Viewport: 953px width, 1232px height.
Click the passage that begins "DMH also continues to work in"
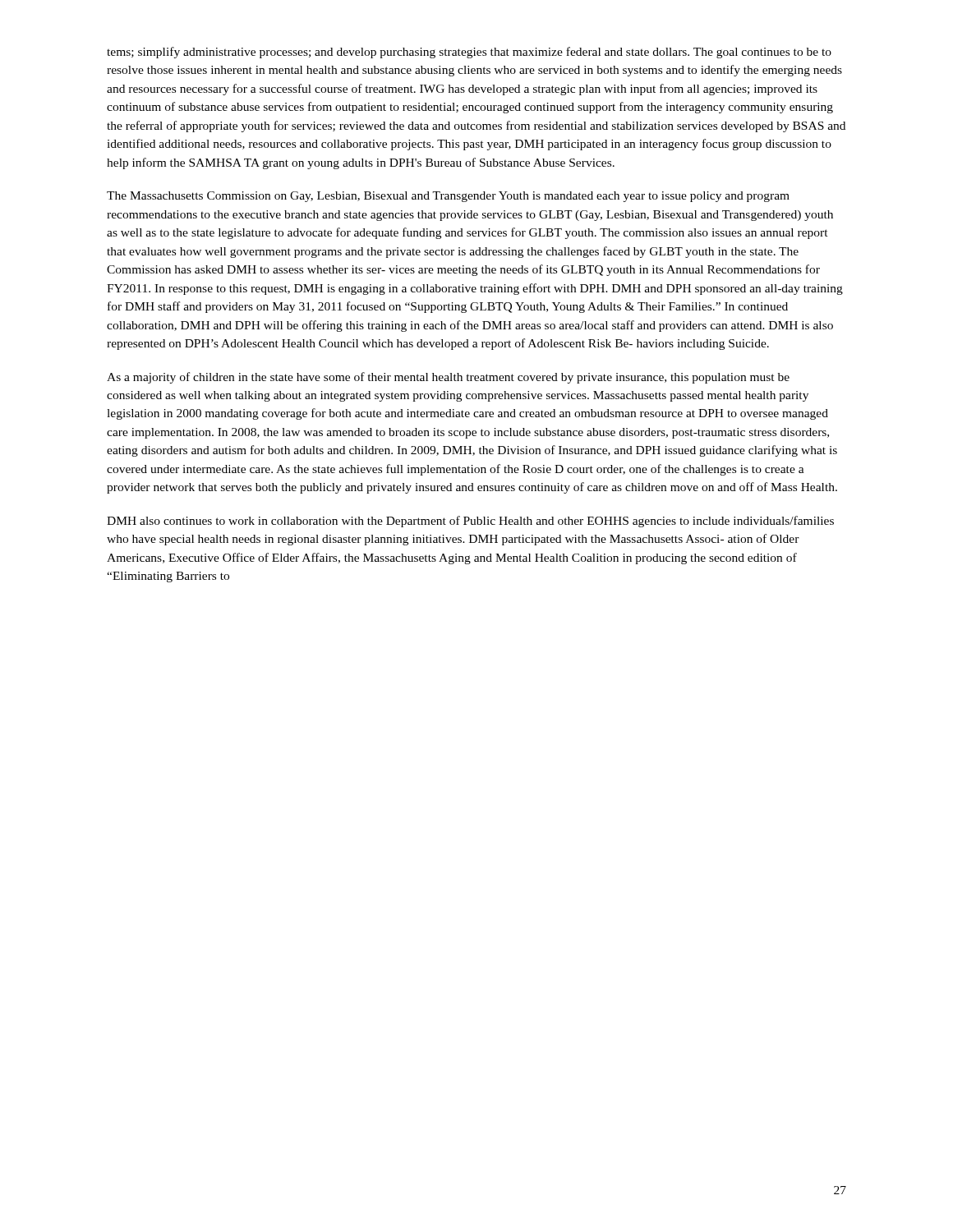click(471, 548)
